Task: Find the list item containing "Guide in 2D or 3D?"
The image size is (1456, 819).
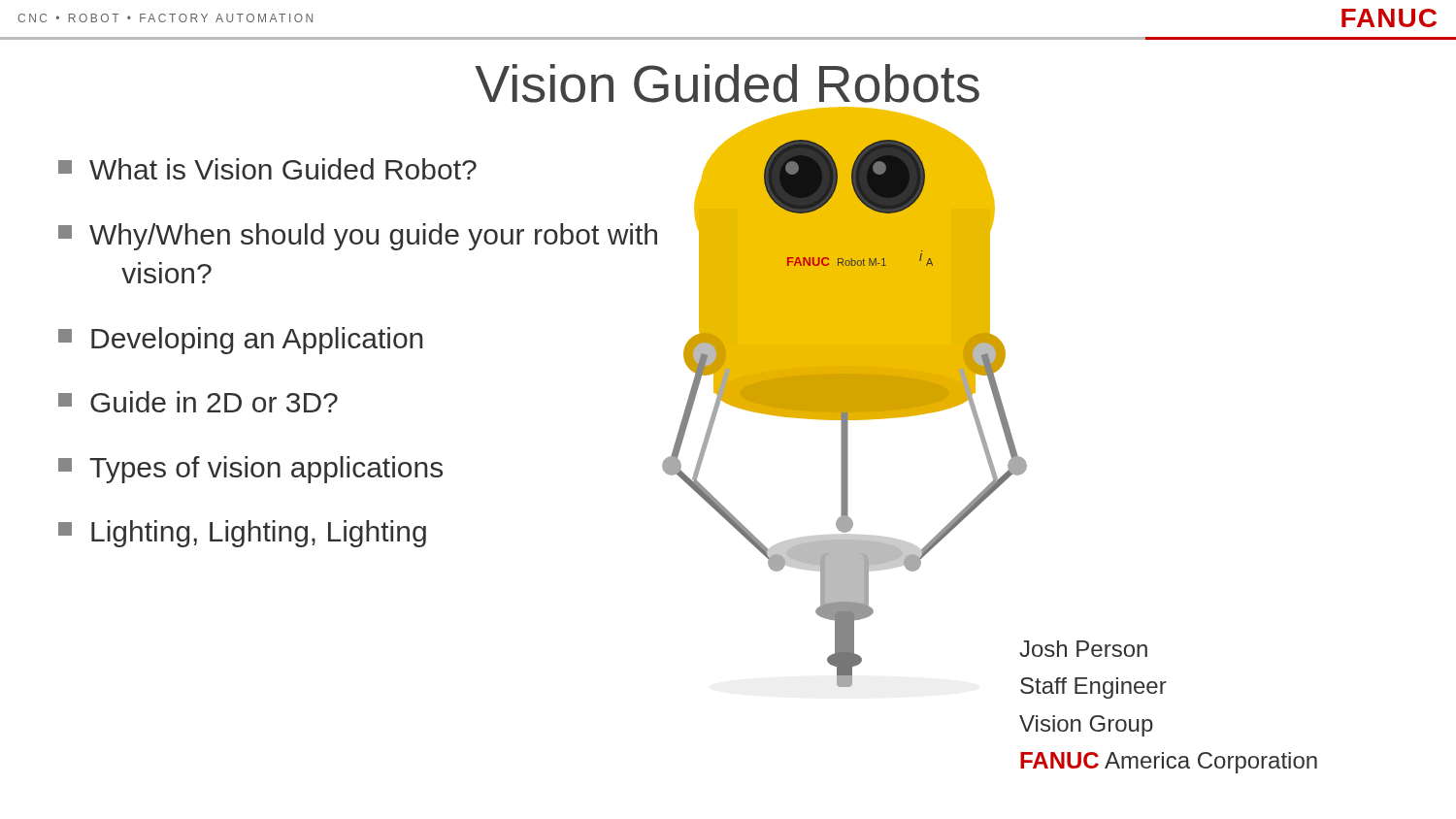Action: pos(198,403)
